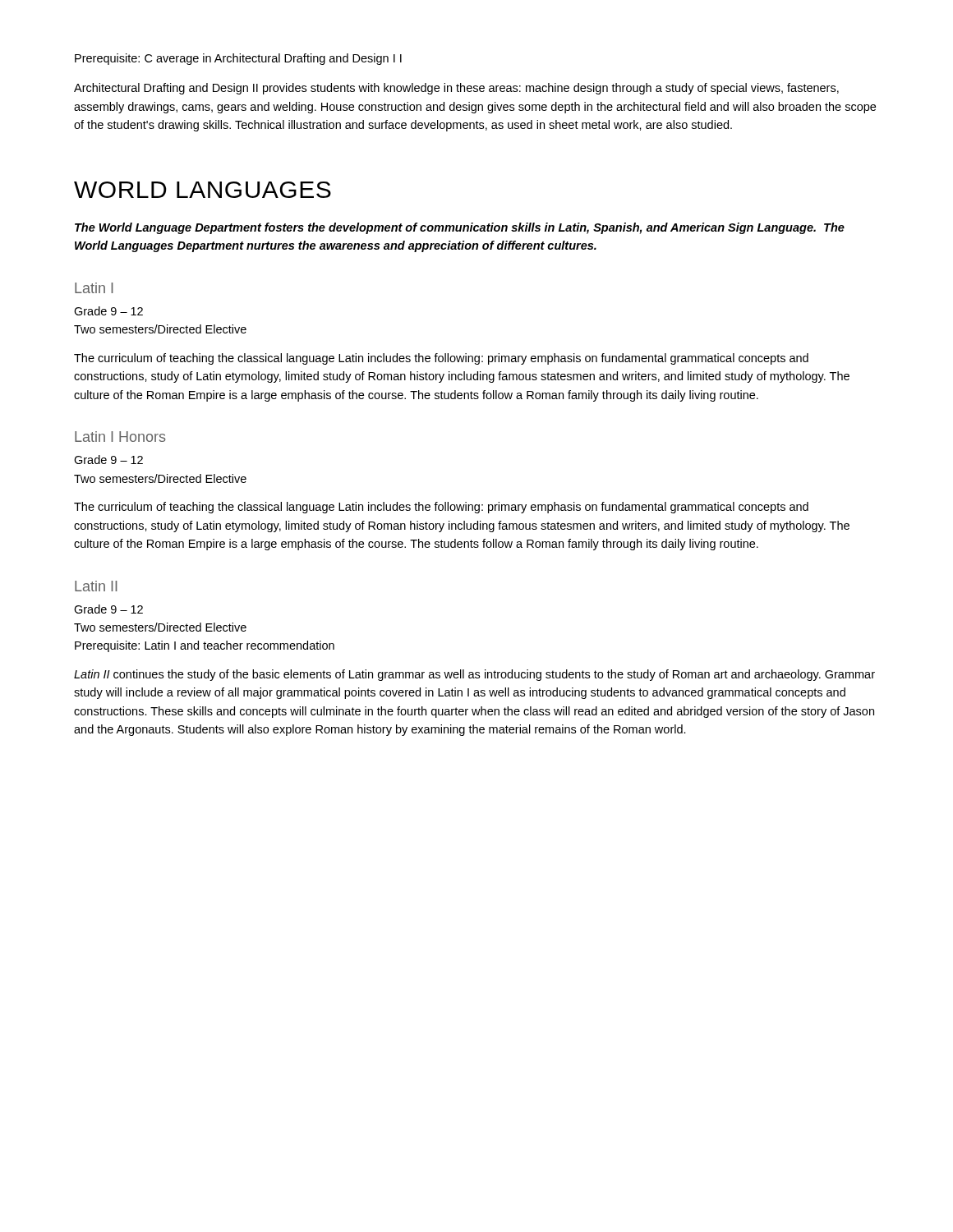This screenshot has height=1232, width=953.
Task: Locate the block of text that opens with "Prerequisite: C average in Architectural Drafting and"
Action: coord(238,58)
